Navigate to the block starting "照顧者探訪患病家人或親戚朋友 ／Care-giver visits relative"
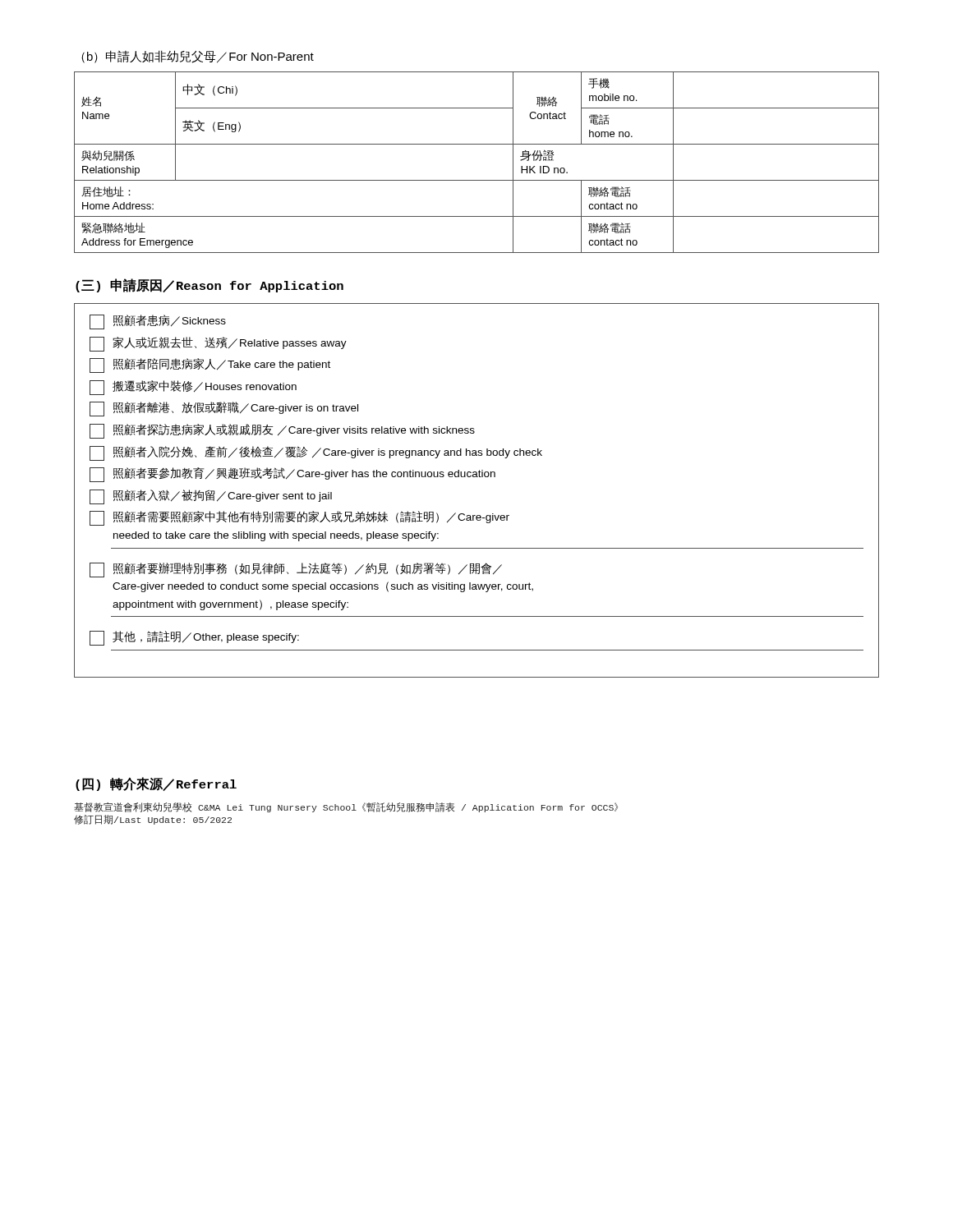Viewport: 953px width, 1232px height. coord(476,430)
